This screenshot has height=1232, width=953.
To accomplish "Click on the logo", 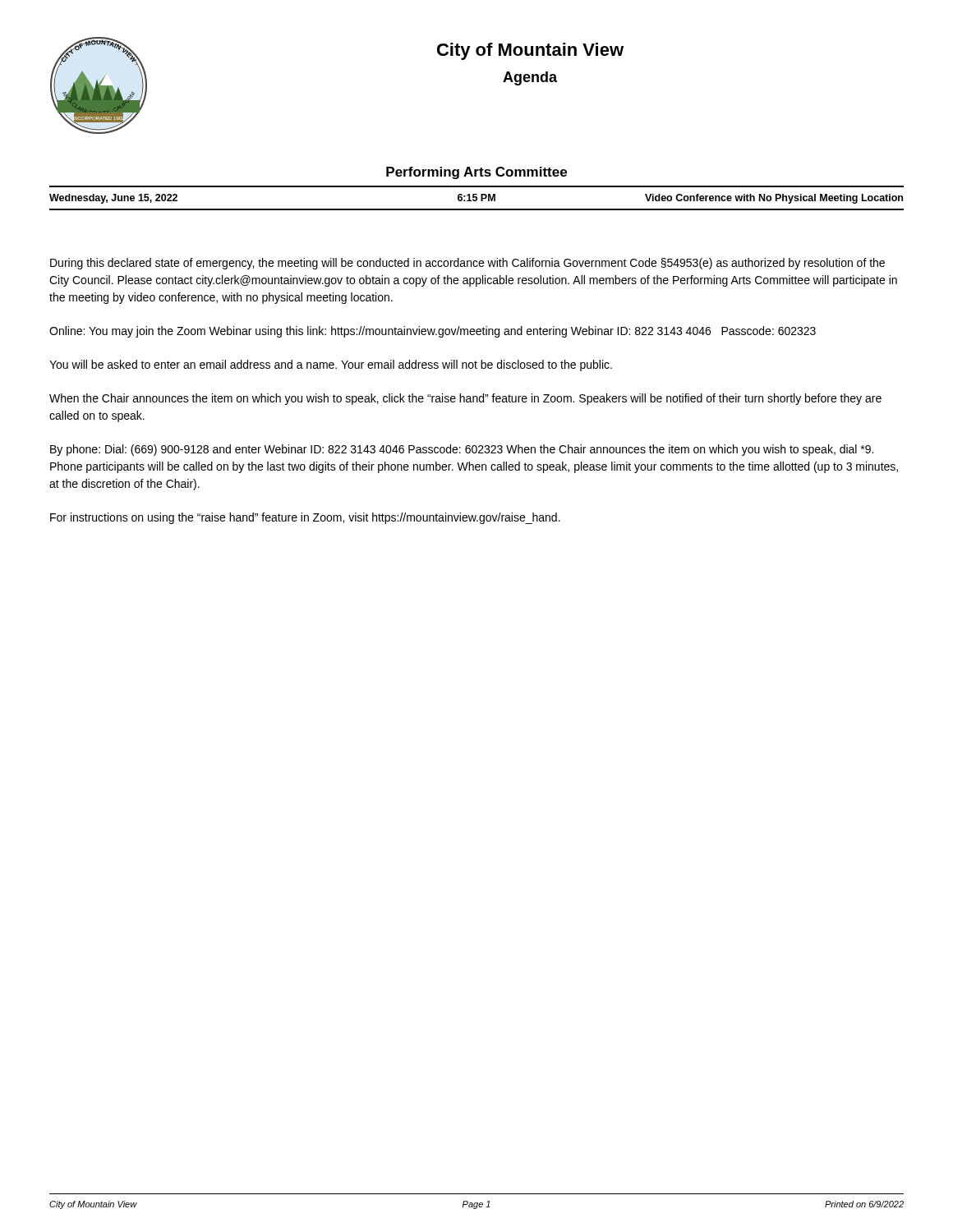I will tap(103, 87).
